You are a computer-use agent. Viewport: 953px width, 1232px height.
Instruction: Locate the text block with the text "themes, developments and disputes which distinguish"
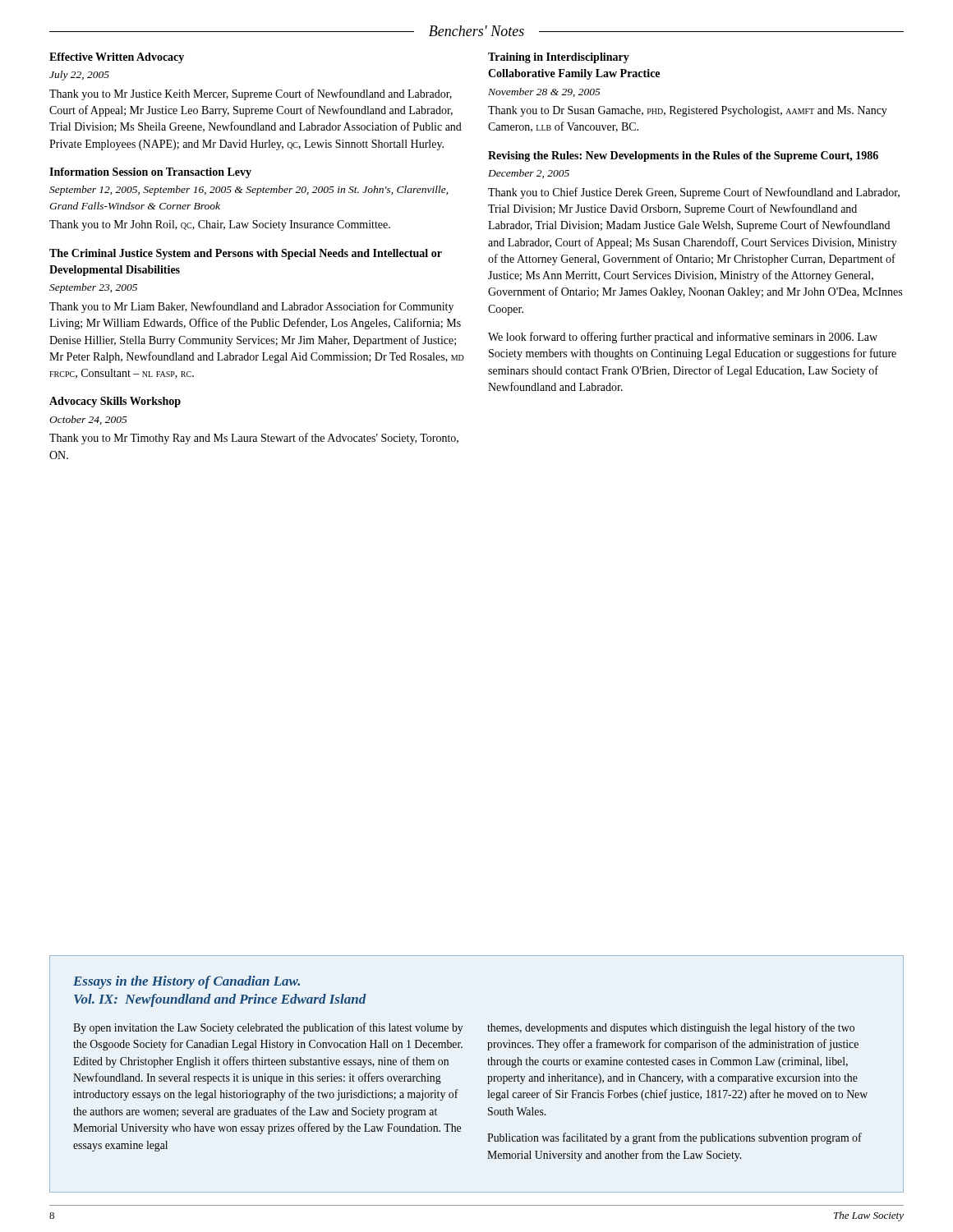(x=684, y=1092)
